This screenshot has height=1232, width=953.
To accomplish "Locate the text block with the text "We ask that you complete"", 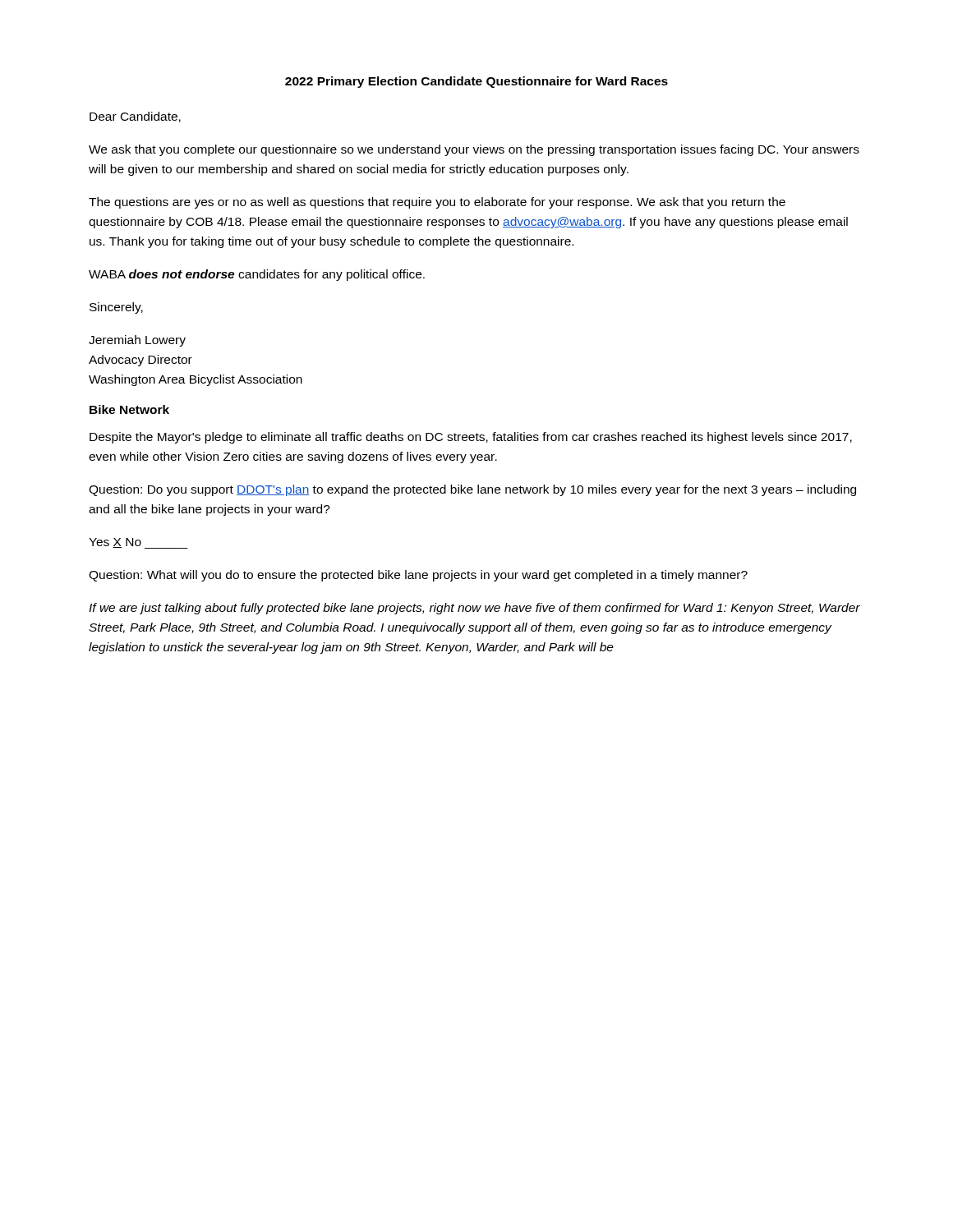I will [474, 159].
